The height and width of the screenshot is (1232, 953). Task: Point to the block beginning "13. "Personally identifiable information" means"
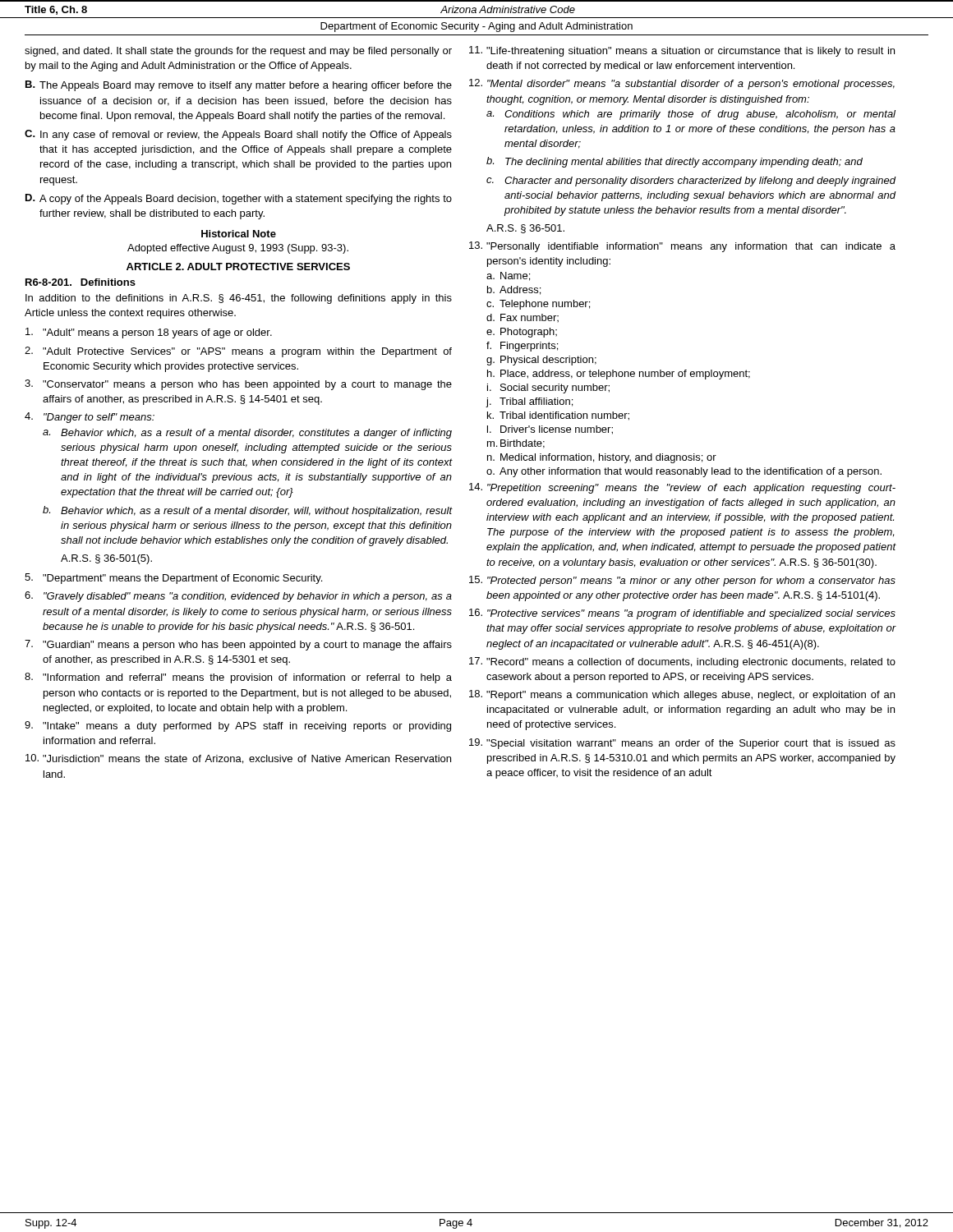(x=682, y=358)
